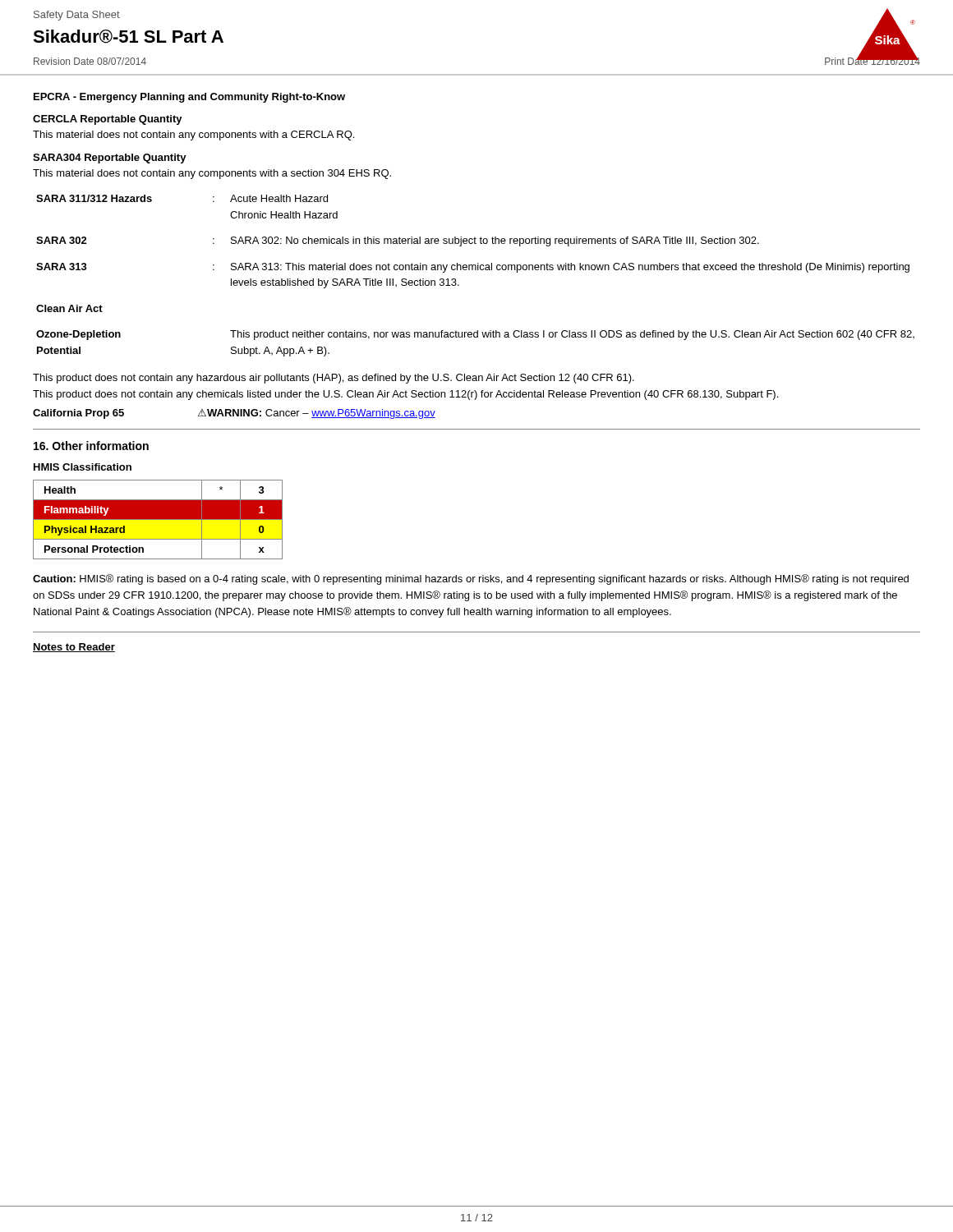Select the table that reads "SARA 313: This"
953x1232 pixels.
coord(476,274)
